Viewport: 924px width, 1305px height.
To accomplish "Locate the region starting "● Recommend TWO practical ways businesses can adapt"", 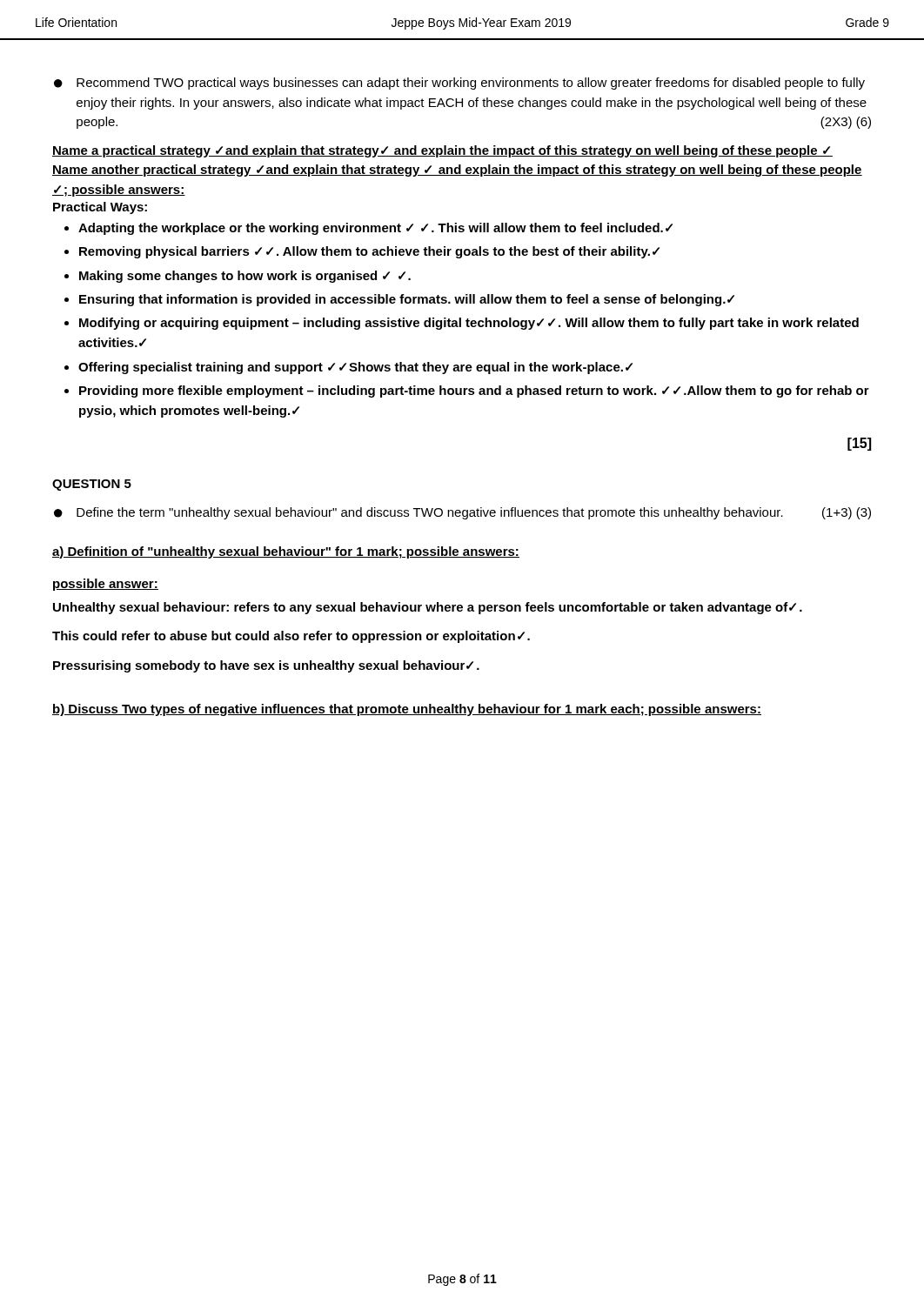I will [462, 102].
